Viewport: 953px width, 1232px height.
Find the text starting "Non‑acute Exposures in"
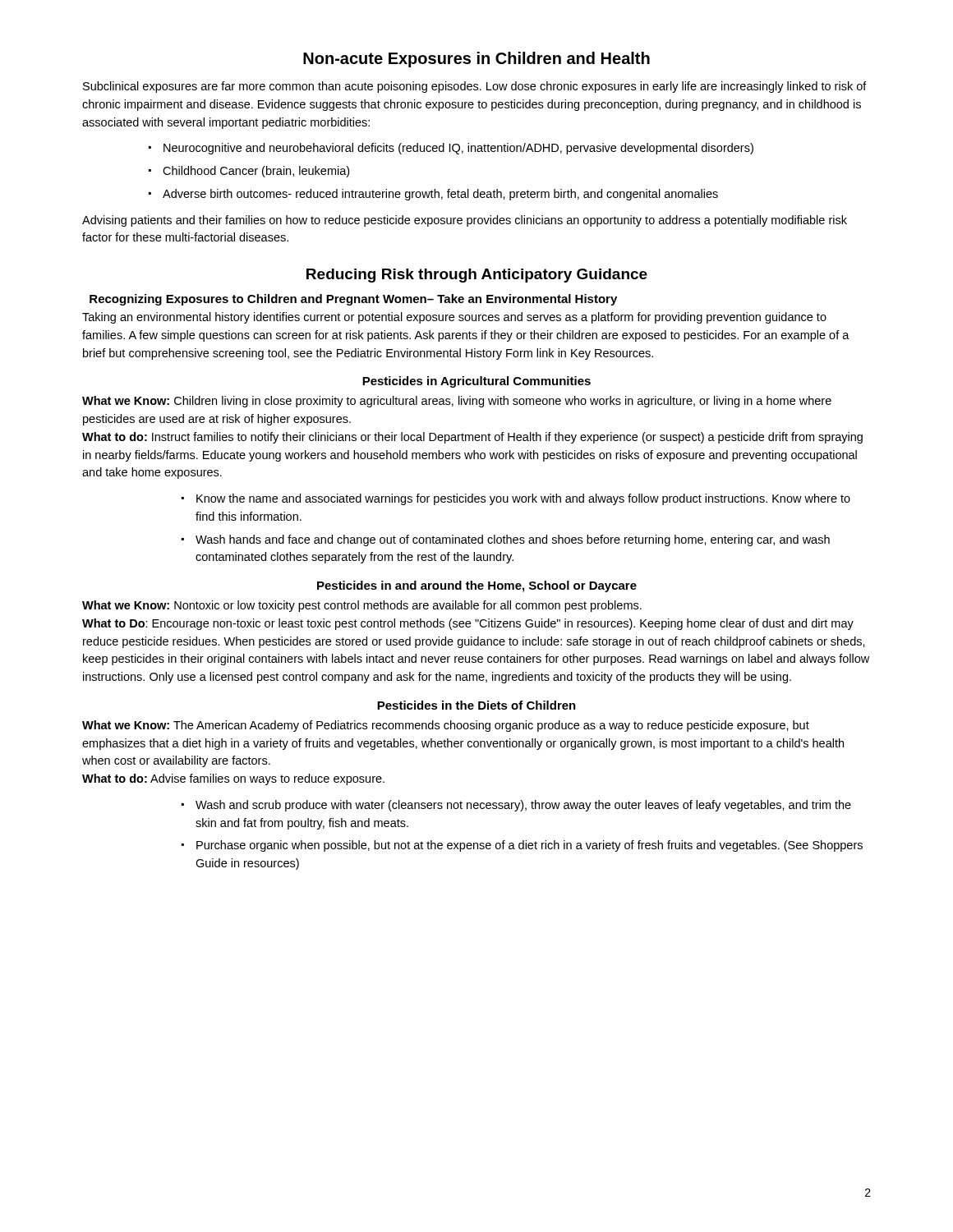[476, 58]
